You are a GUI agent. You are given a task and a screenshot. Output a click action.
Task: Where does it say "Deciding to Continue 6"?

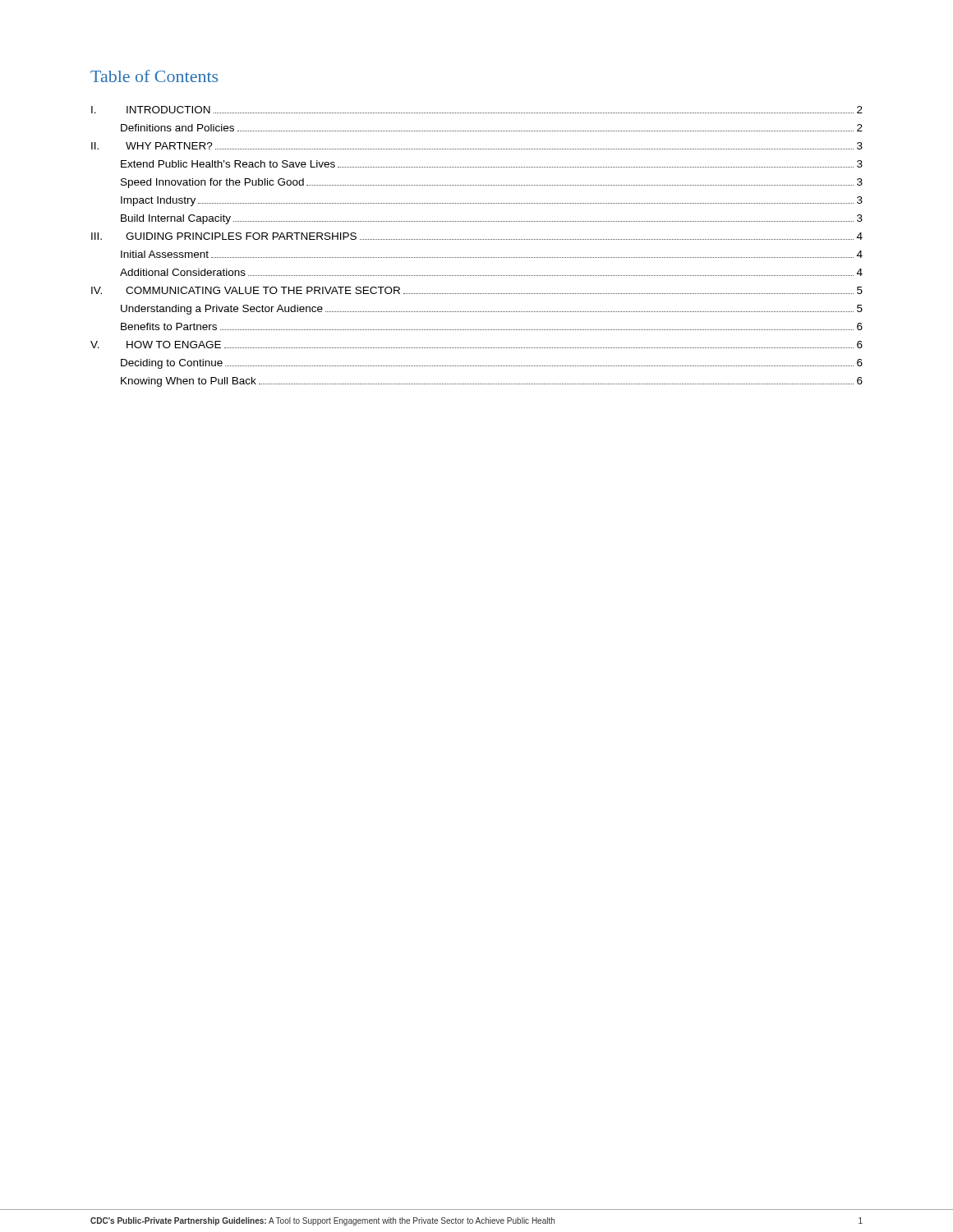pos(491,362)
